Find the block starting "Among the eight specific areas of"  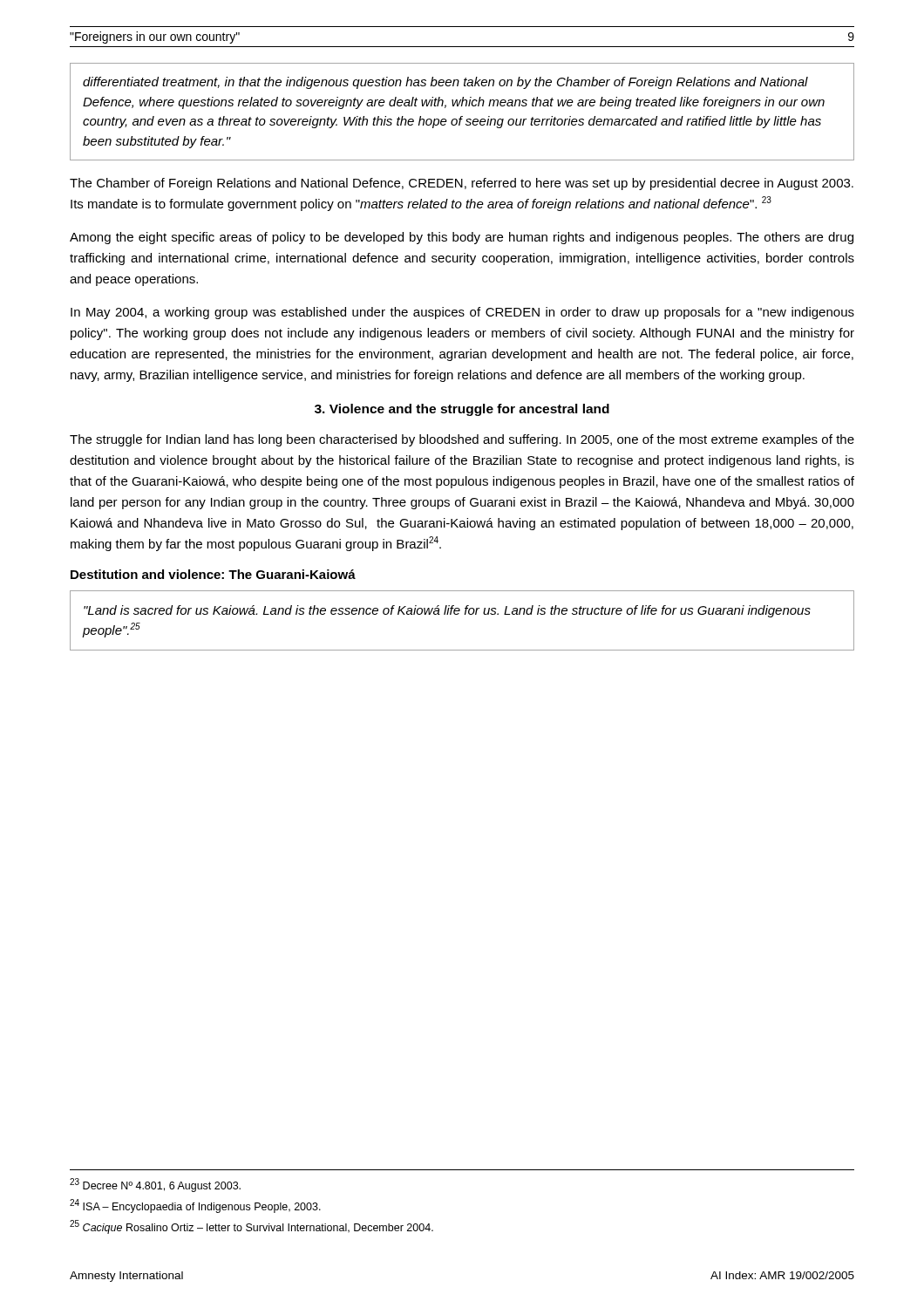(462, 258)
